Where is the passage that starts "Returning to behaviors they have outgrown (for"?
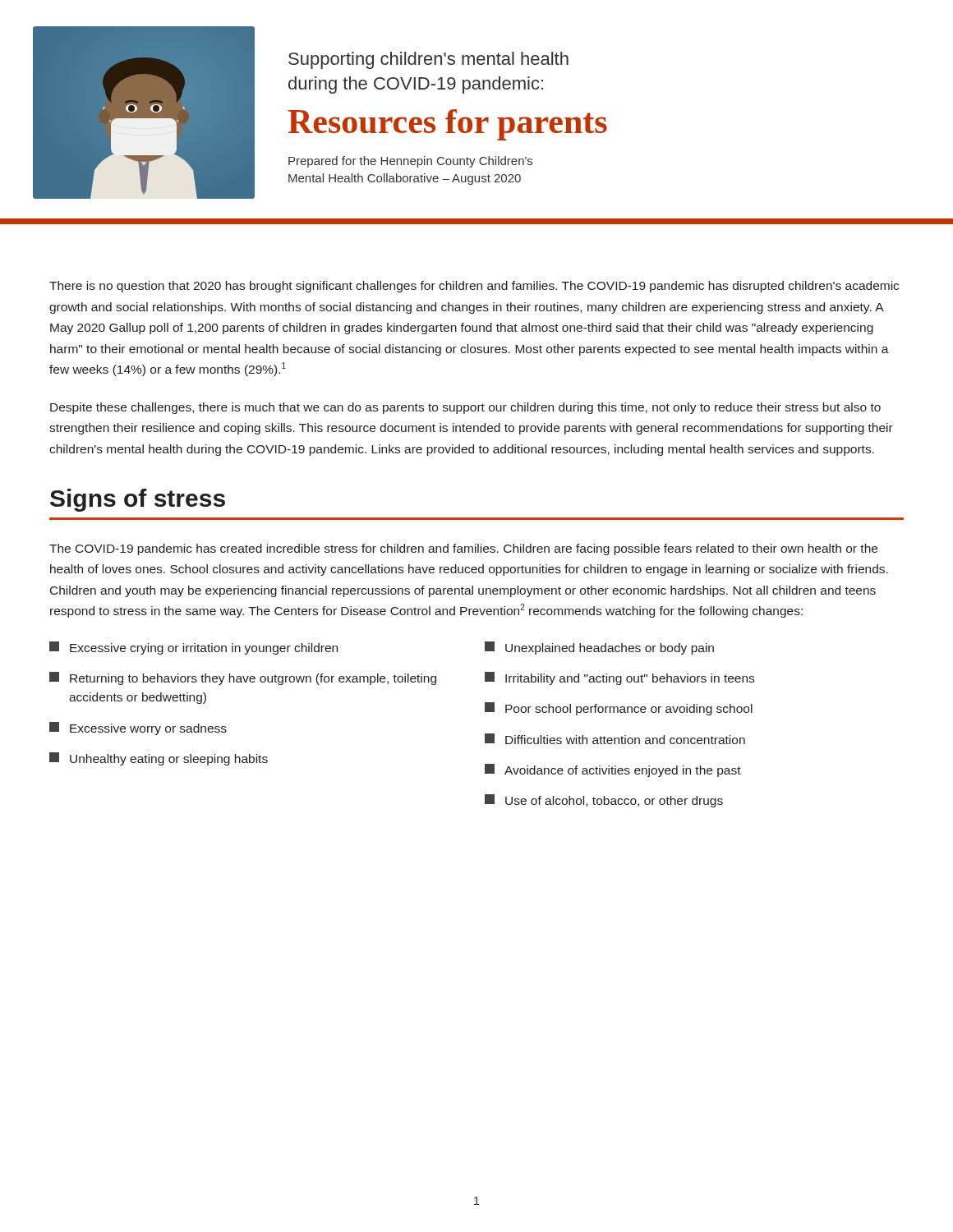This screenshot has width=953, height=1232. 259,688
